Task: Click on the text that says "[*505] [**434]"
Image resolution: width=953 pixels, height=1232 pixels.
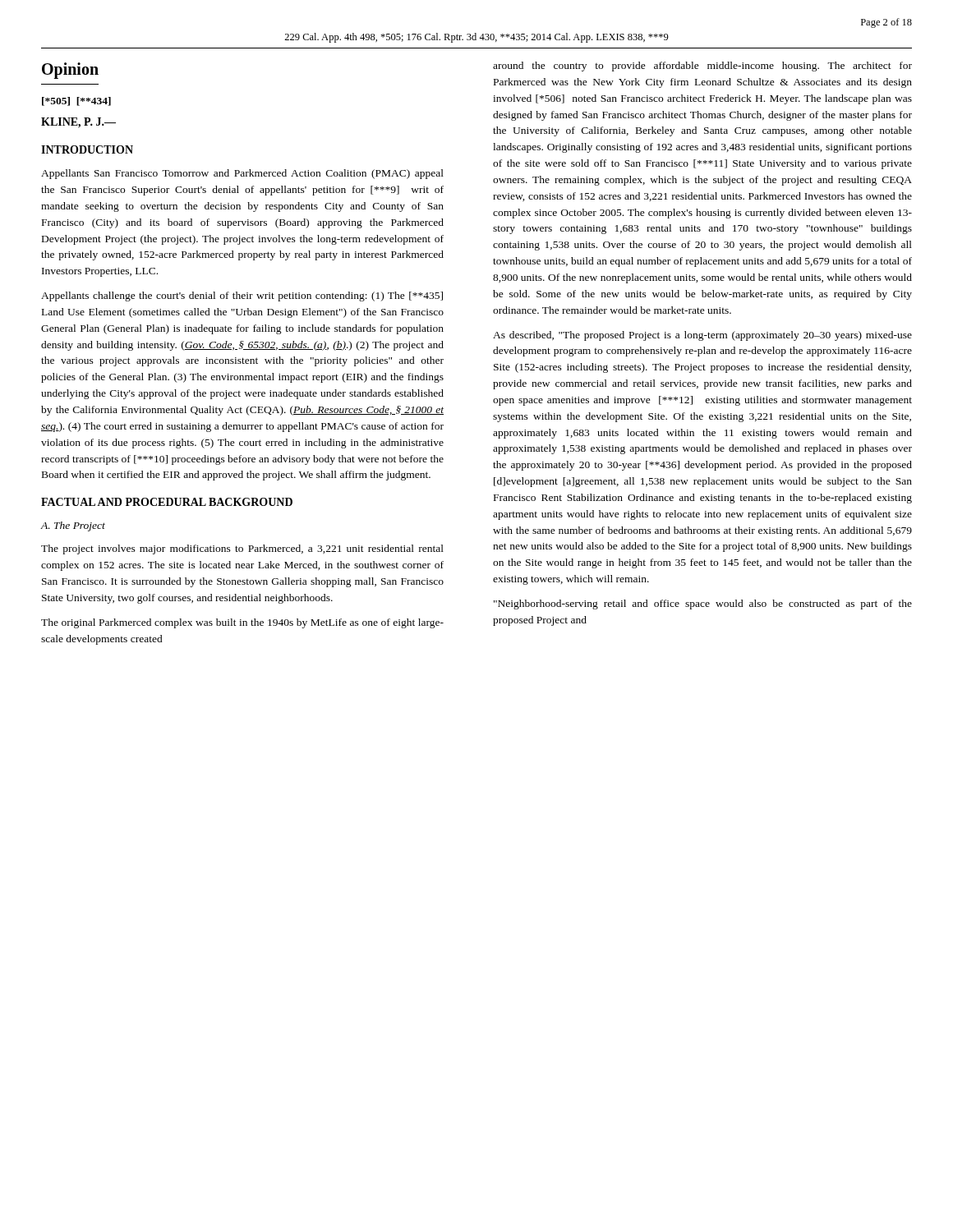Action: (76, 101)
